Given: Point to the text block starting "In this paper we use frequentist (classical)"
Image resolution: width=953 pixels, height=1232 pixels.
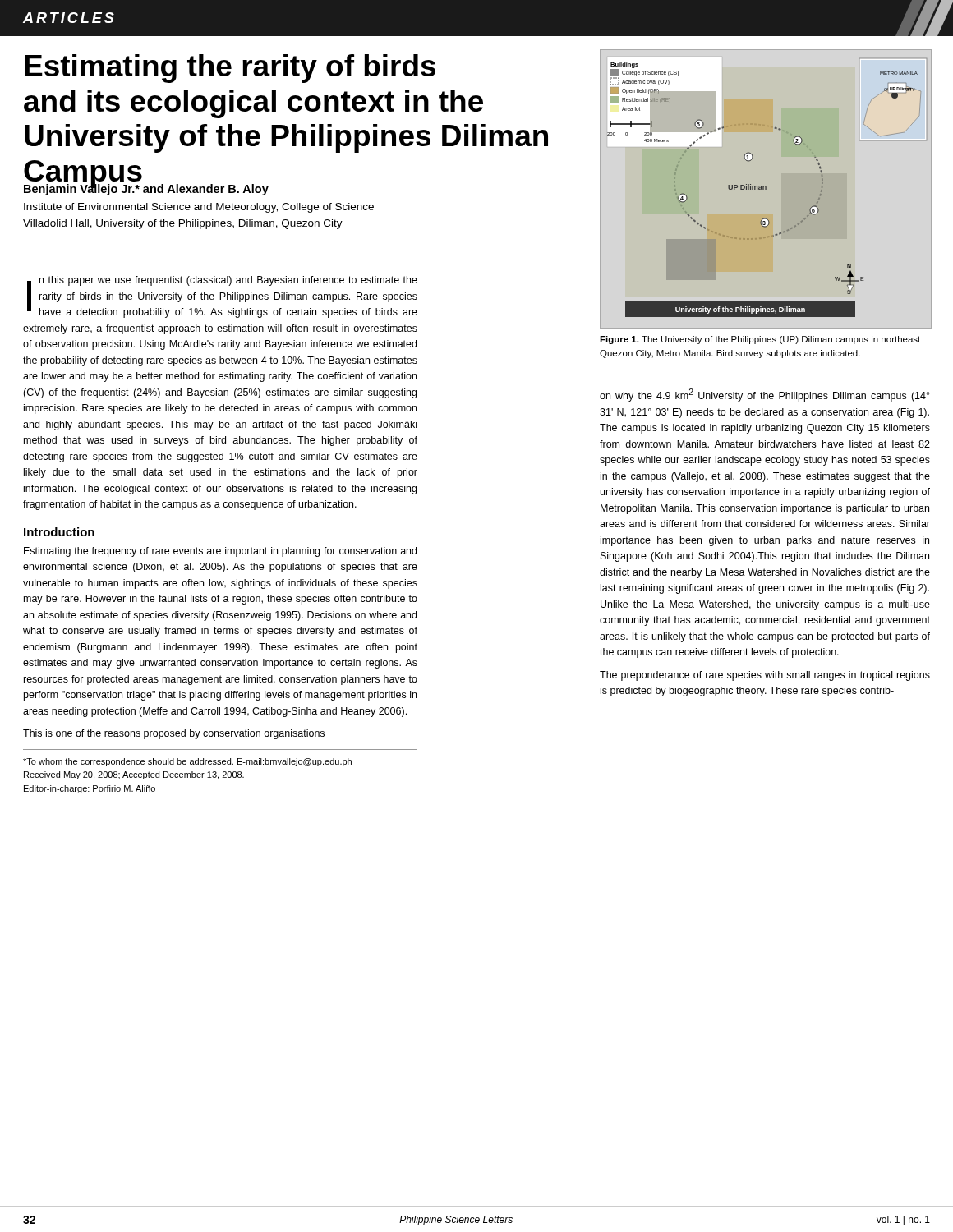Looking at the screenshot, I should coord(220,391).
